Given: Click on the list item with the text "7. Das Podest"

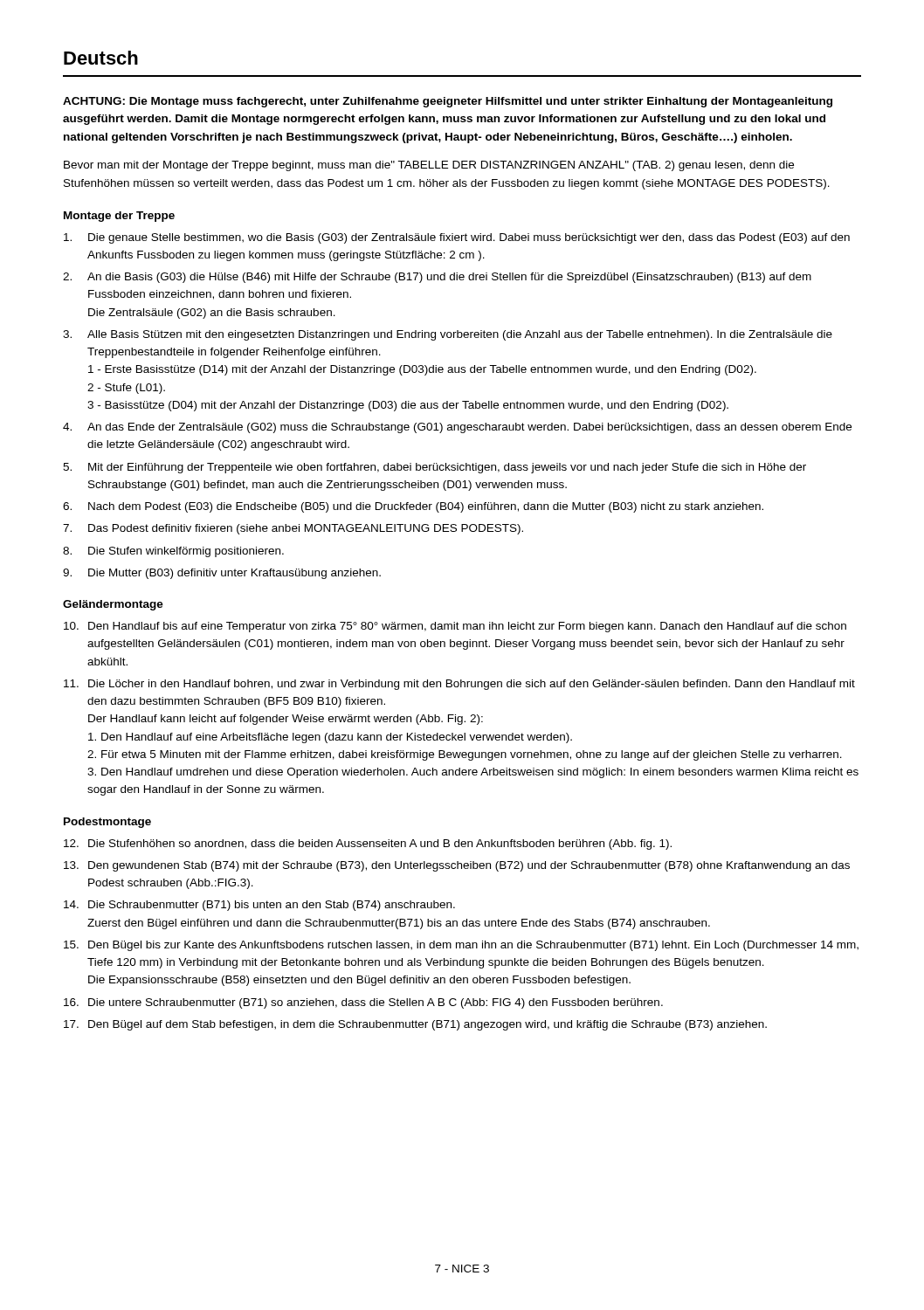Looking at the screenshot, I should click(x=462, y=529).
